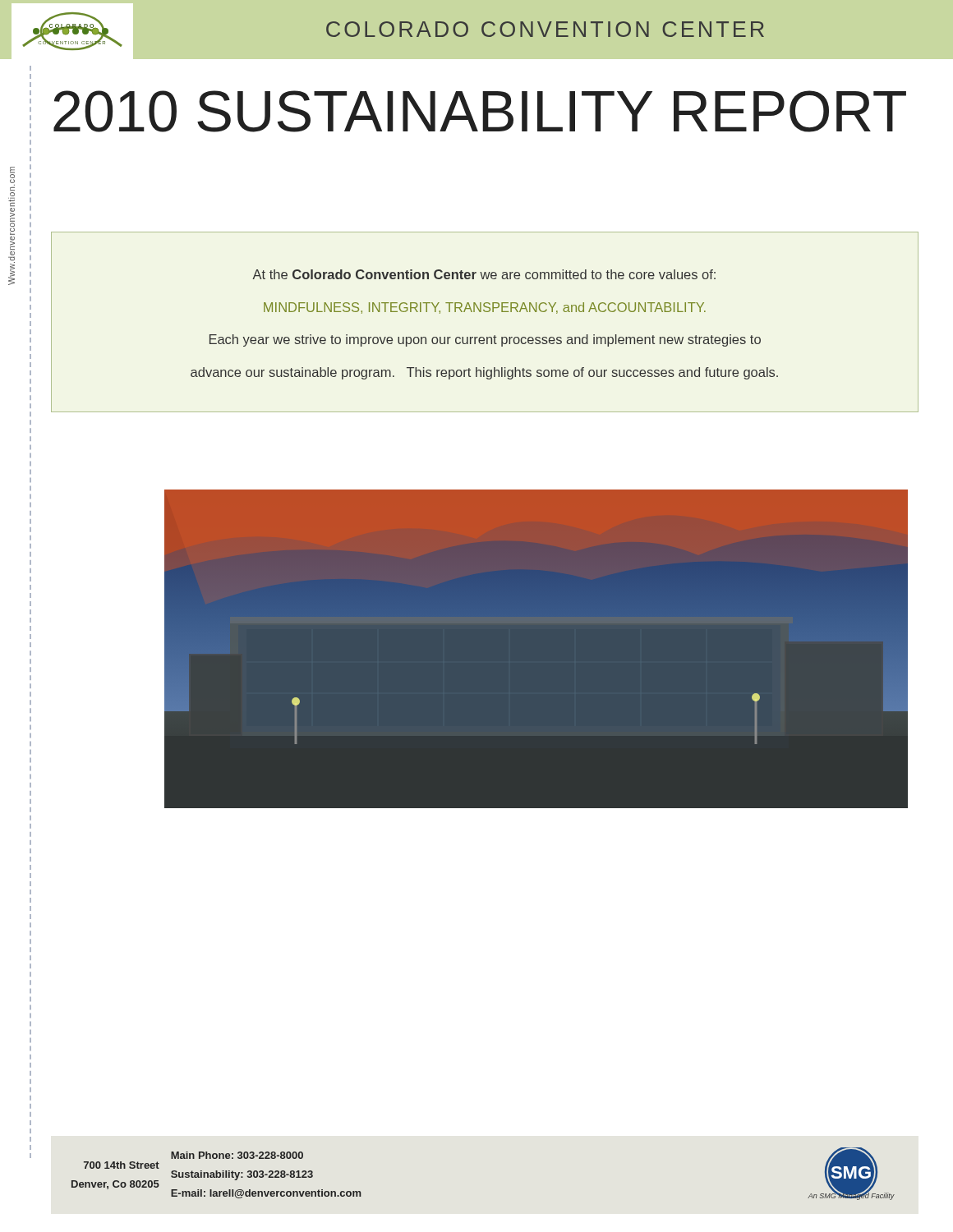Point to the block beginning "700 14th Street"

226,1173
